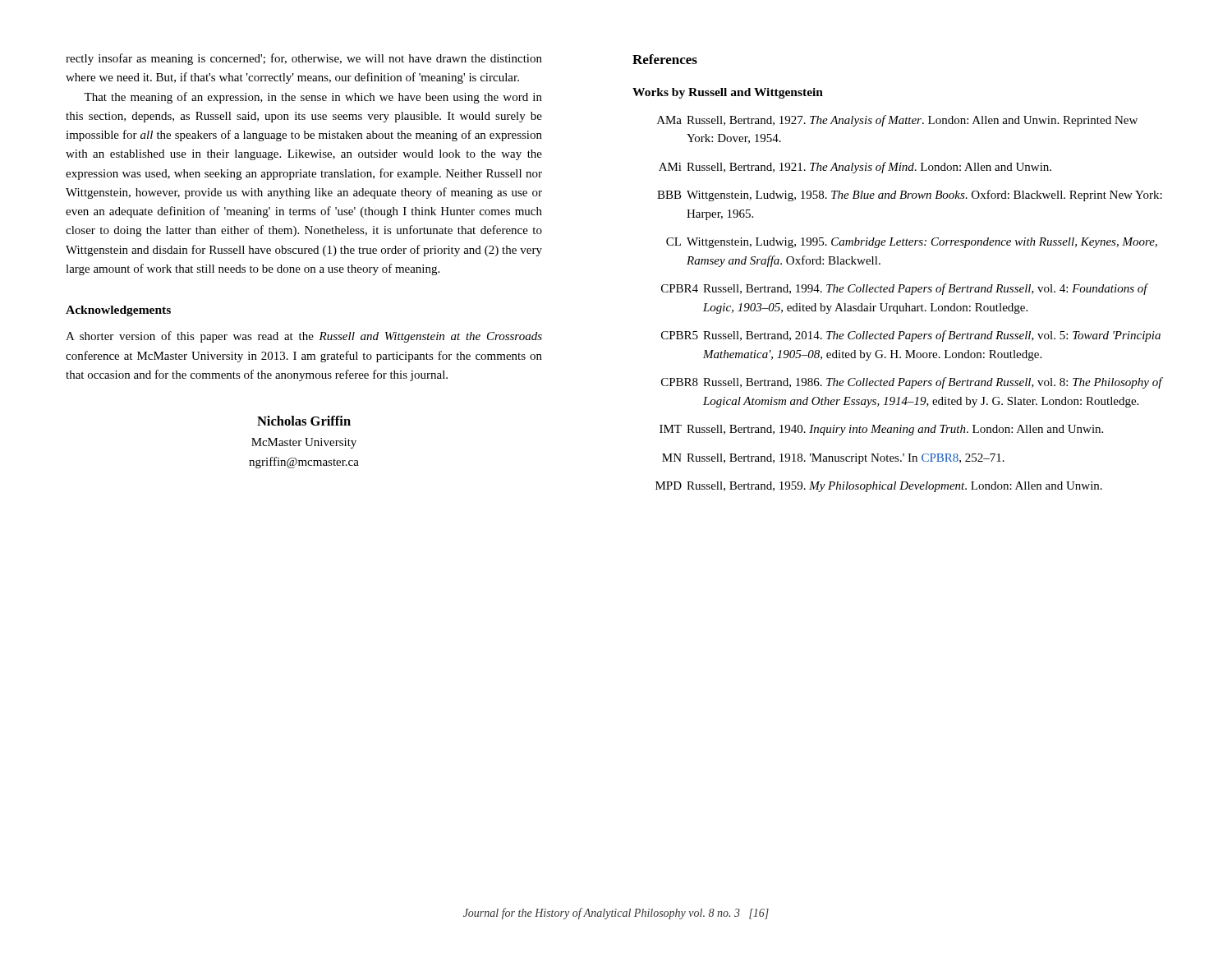Click the passage that begins "AMi Russell, Bertrand, 1921. The"
Image resolution: width=1232 pixels, height=953 pixels.
899,167
